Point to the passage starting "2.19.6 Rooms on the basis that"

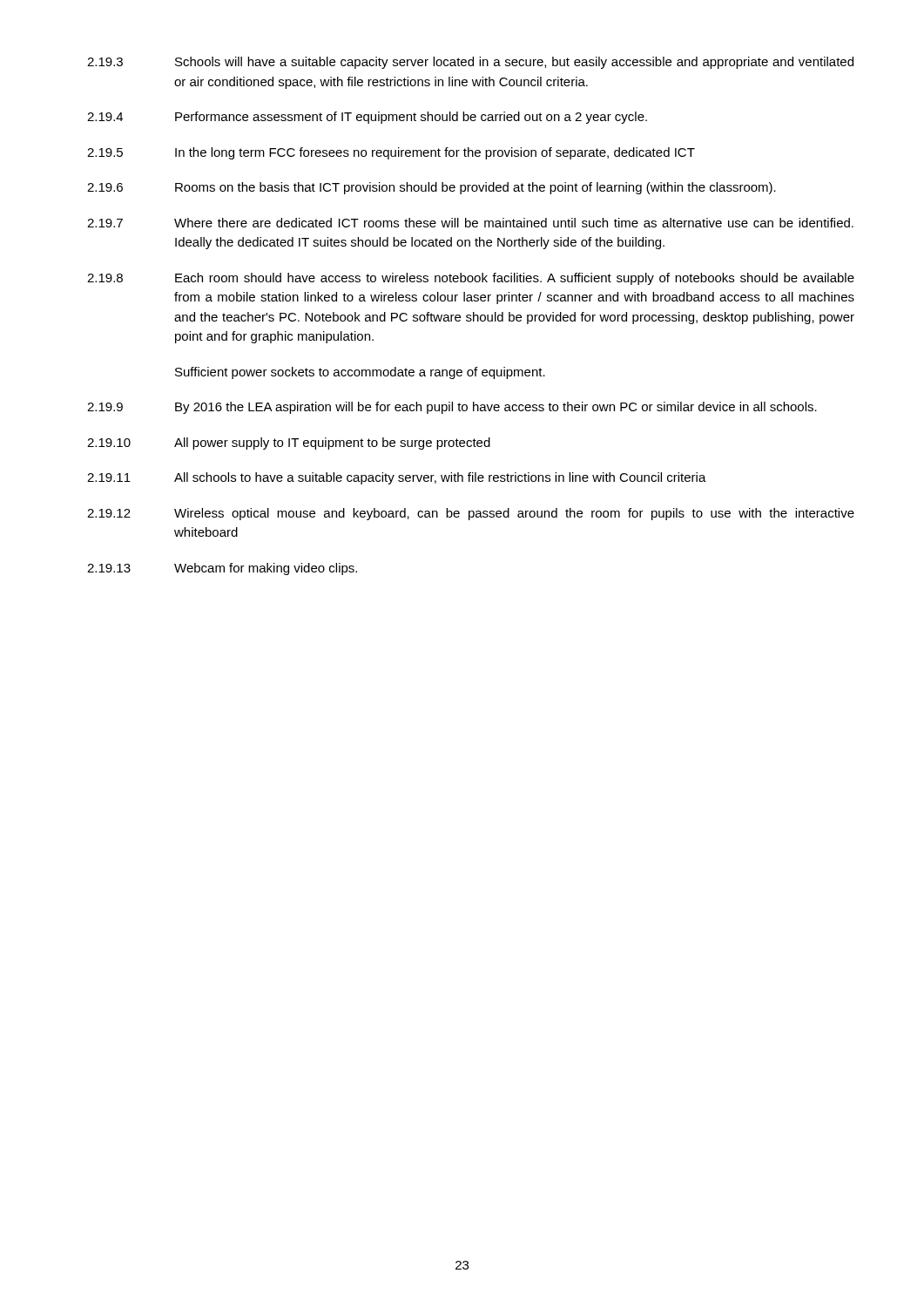(471, 188)
